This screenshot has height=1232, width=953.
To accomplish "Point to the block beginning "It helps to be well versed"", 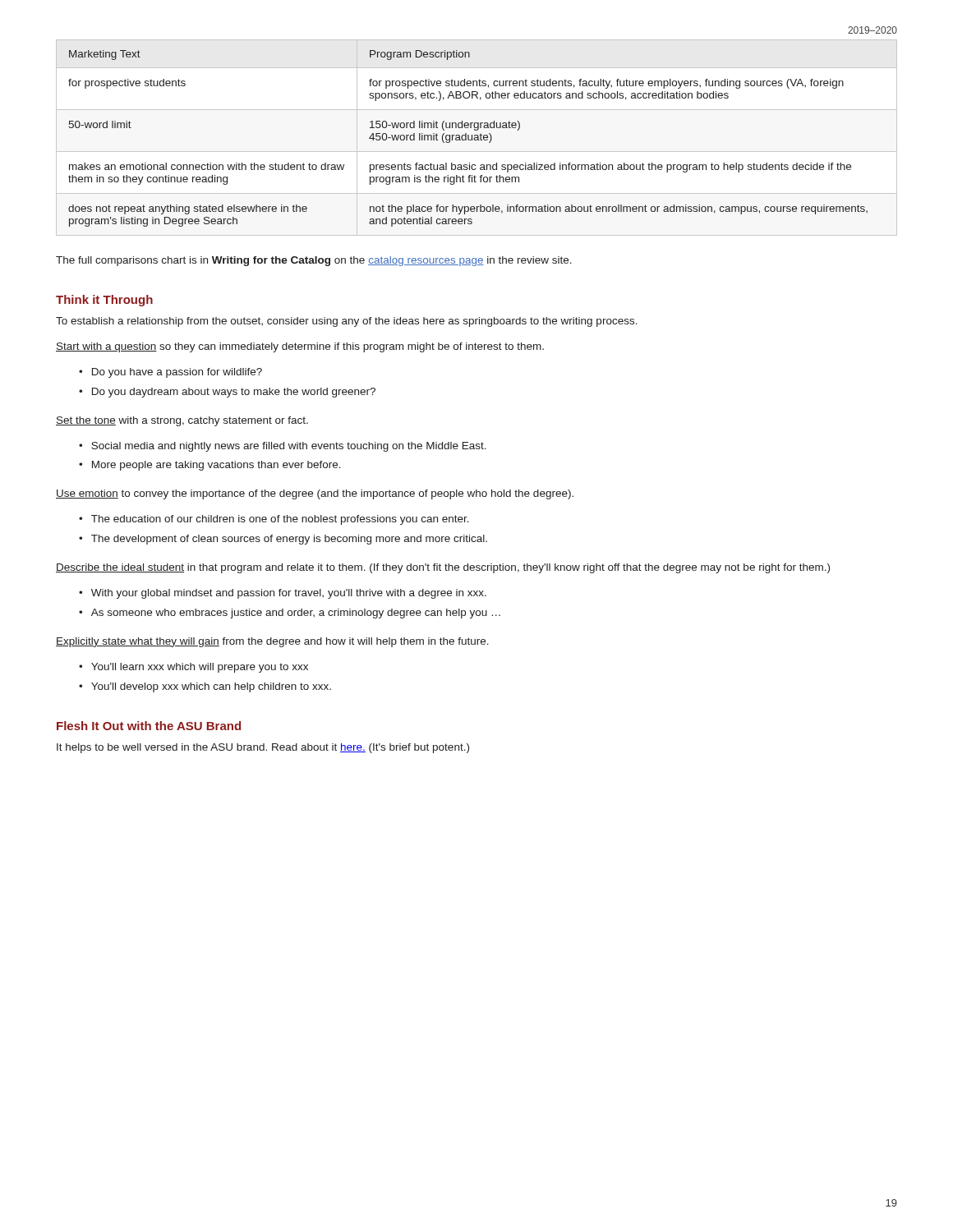I will (x=263, y=747).
